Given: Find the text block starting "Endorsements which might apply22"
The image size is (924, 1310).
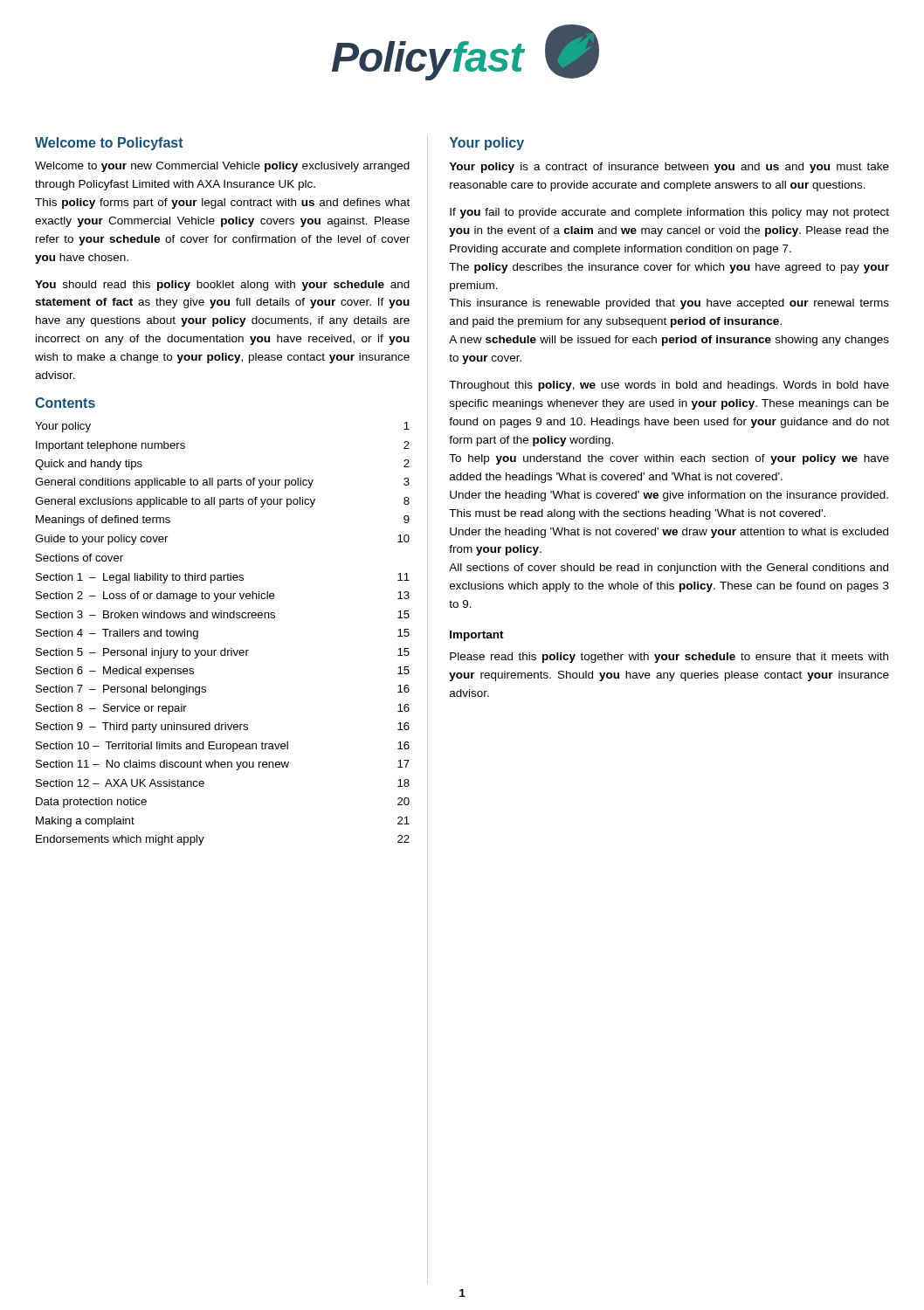Looking at the screenshot, I should click(116, 840).
